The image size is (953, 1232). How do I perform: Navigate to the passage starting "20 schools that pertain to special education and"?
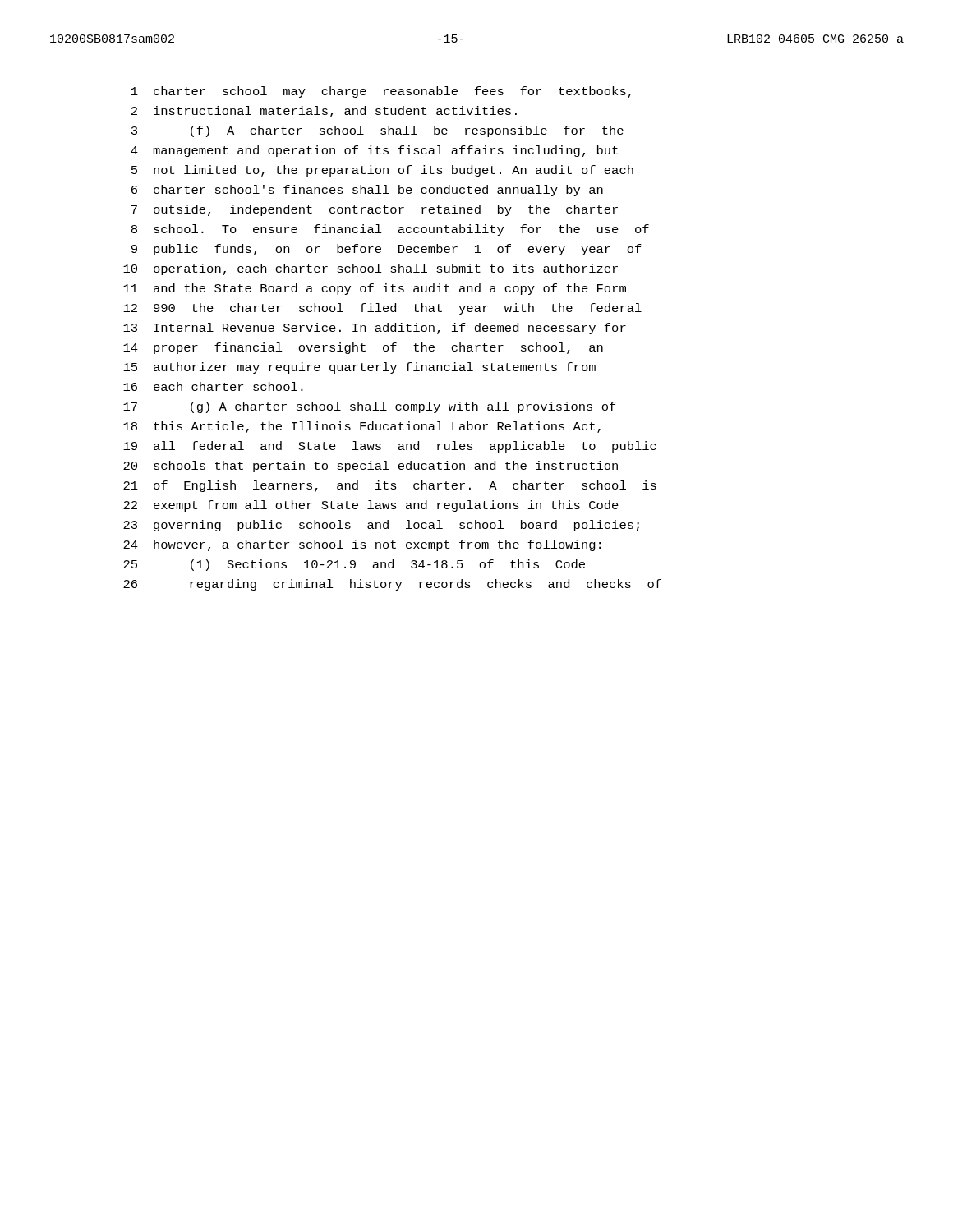[493, 467]
